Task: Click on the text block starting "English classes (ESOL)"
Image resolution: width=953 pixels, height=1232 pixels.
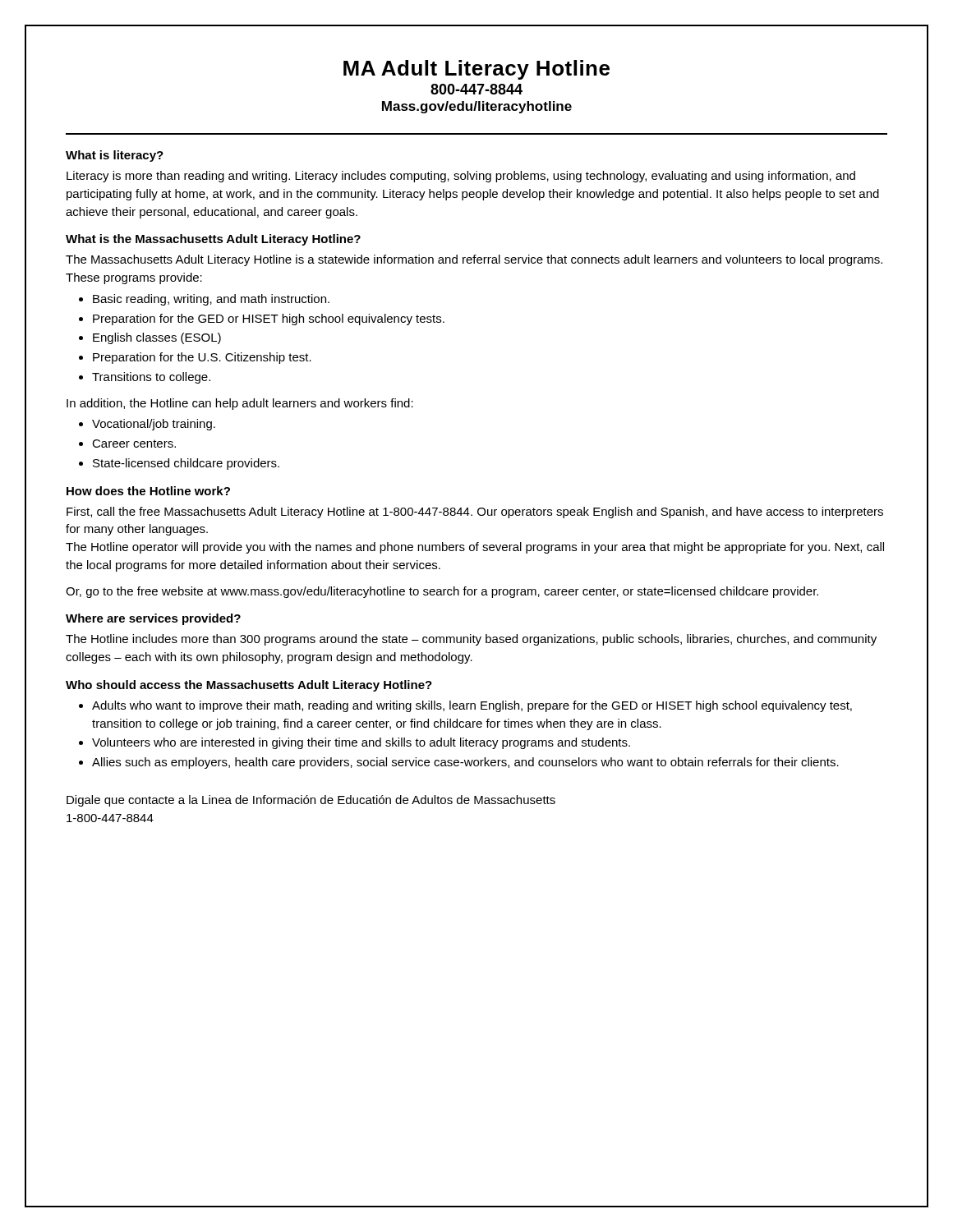Action: tap(157, 337)
